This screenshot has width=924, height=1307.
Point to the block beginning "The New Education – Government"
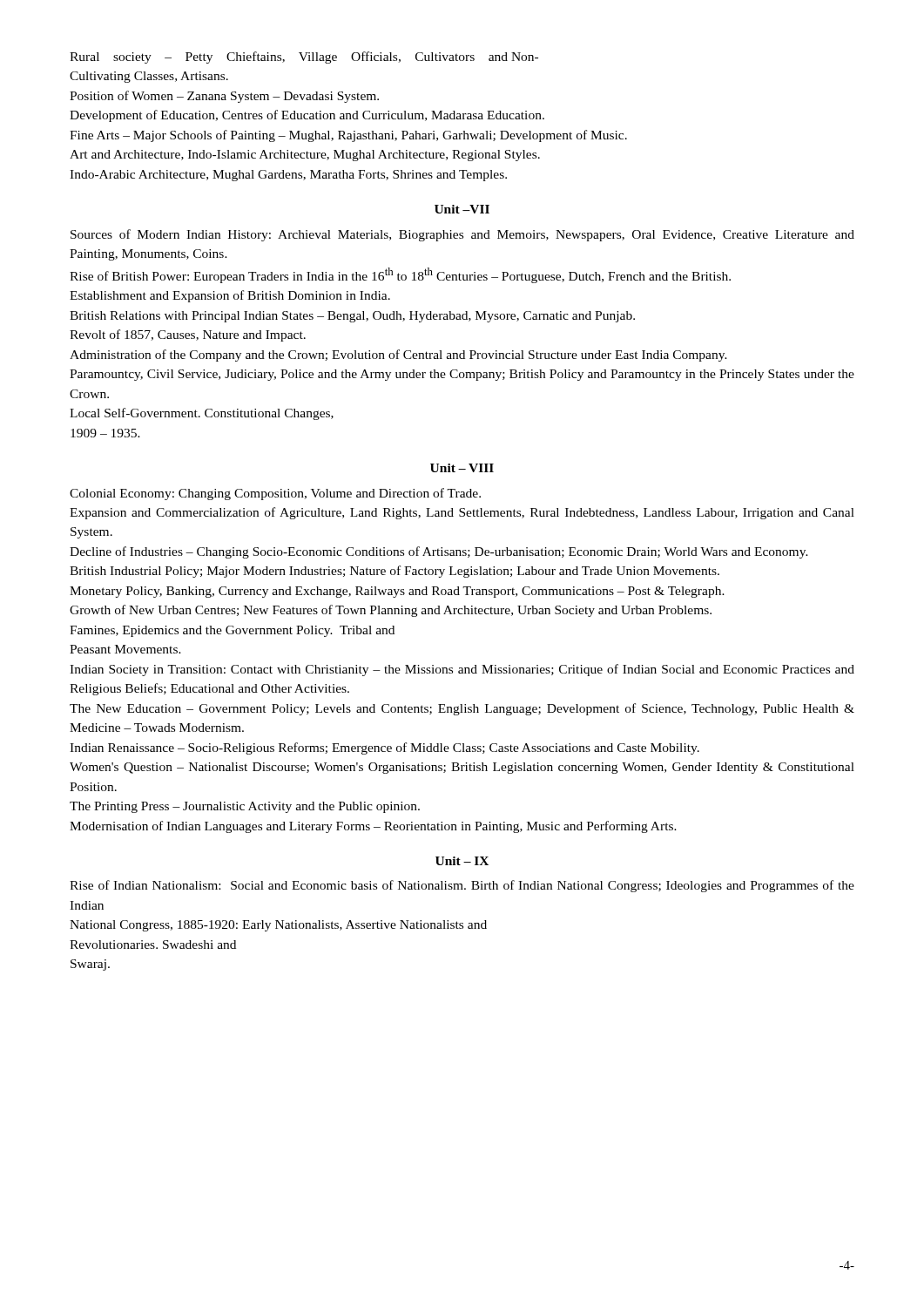coord(462,717)
